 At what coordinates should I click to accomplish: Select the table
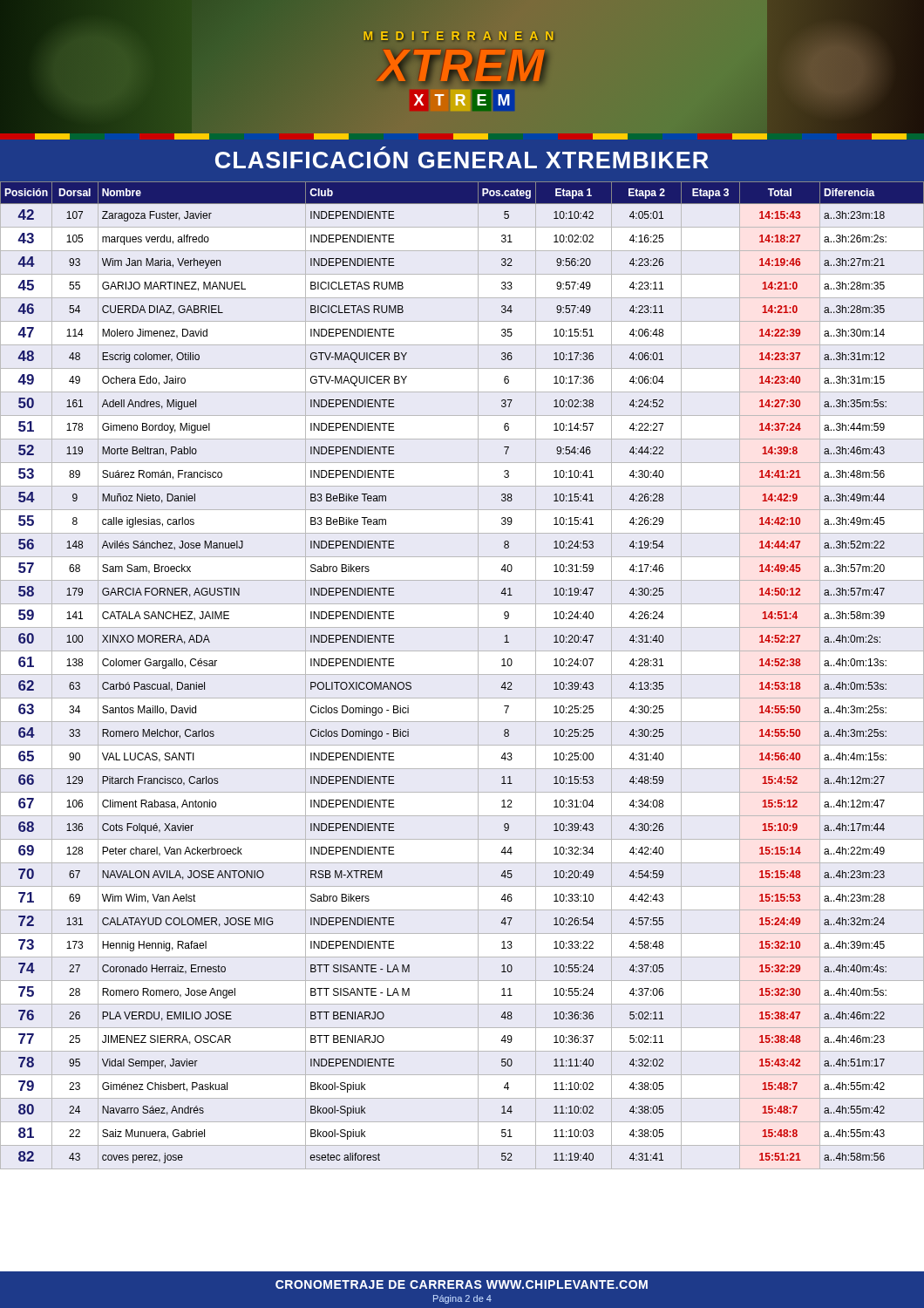click(x=462, y=675)
